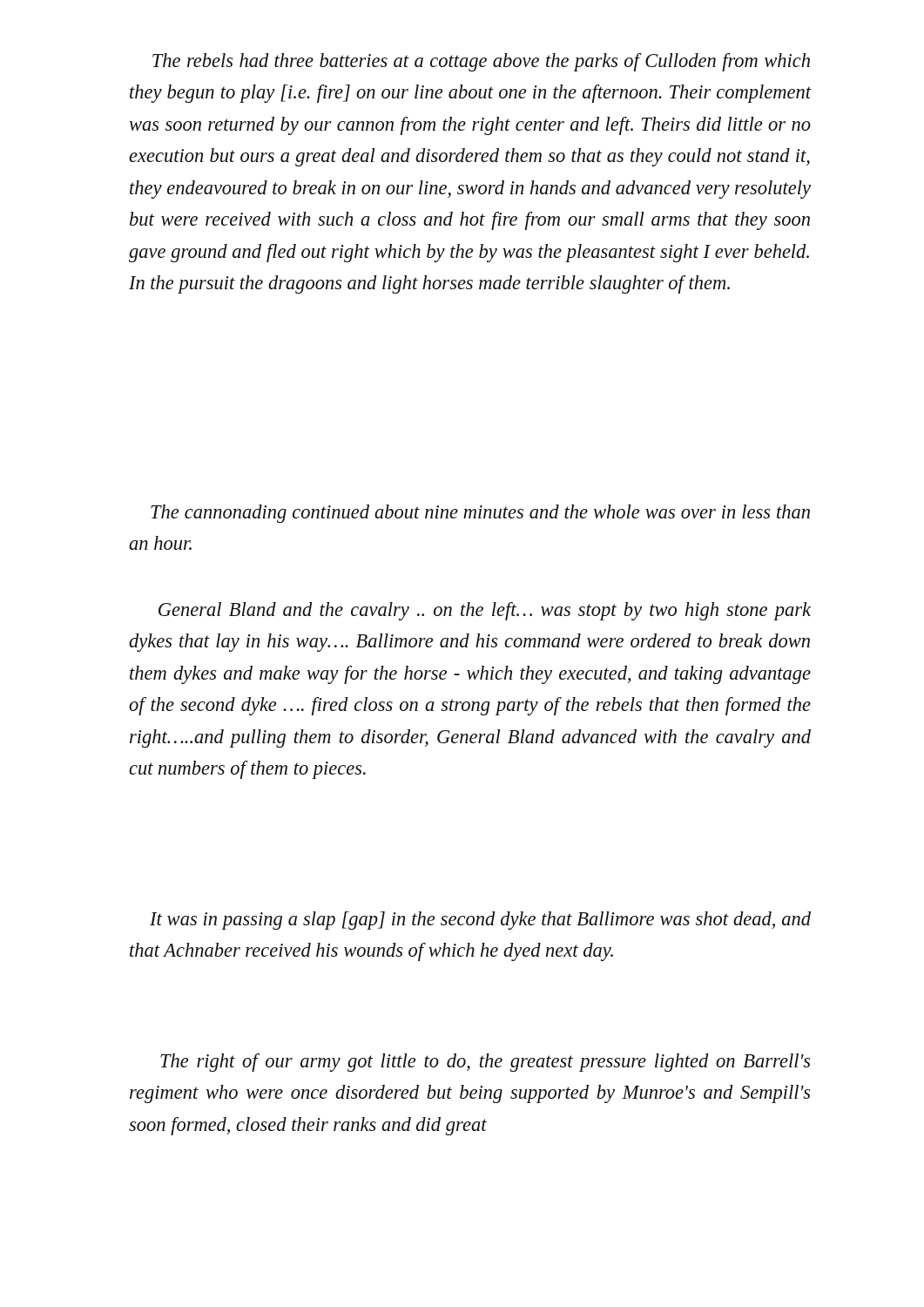Locate the text block that reads "The rebels had three"
The height and width of the screenshot is (1307, 924).
tap(470, 172)
